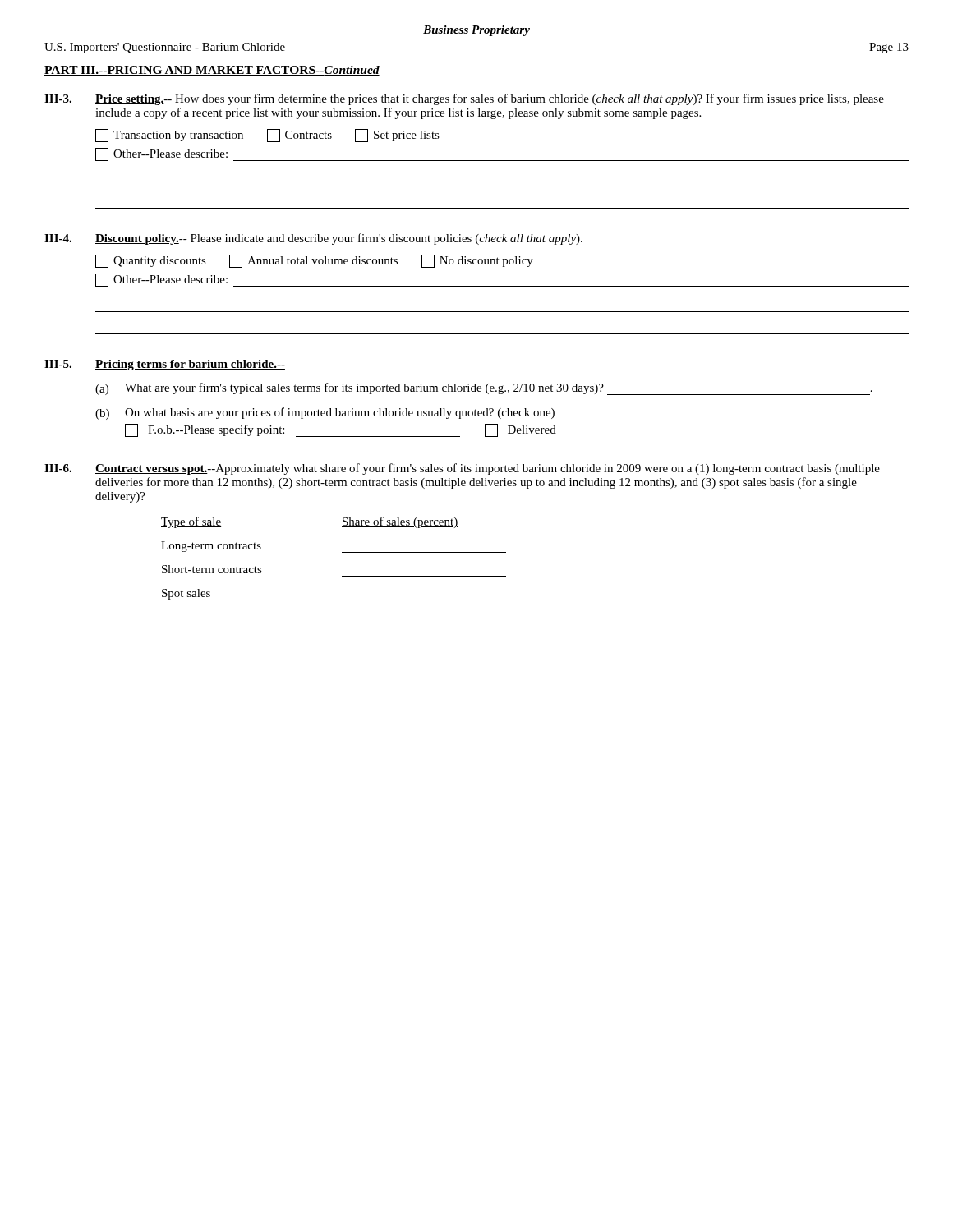Click where it says "Annual total volume discounts"
This screenshot has height=1232, width=953.
click(314, 261)
